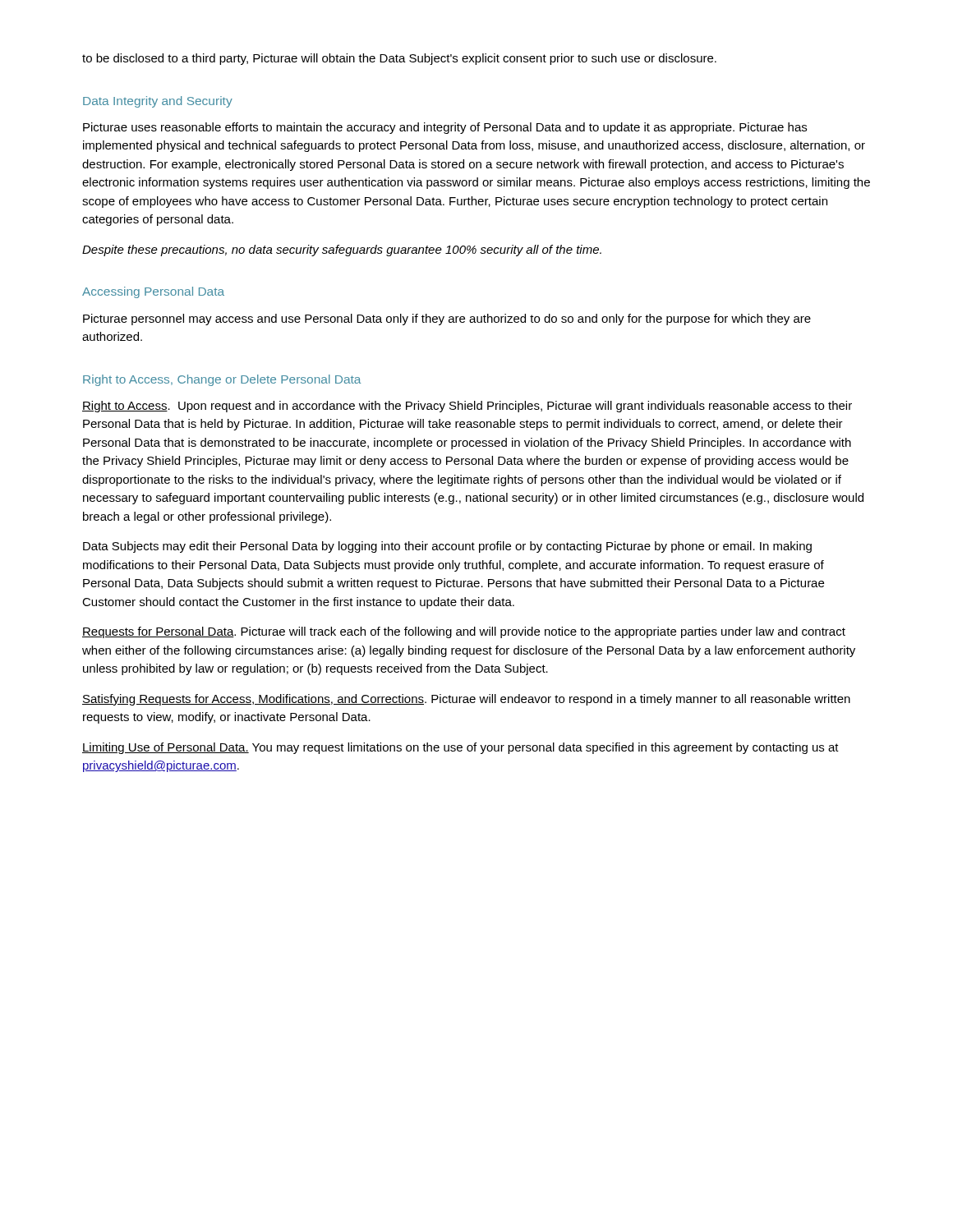
Task: Find the passage starting "Requests for Personal"
Action: [x=476, y=650]
